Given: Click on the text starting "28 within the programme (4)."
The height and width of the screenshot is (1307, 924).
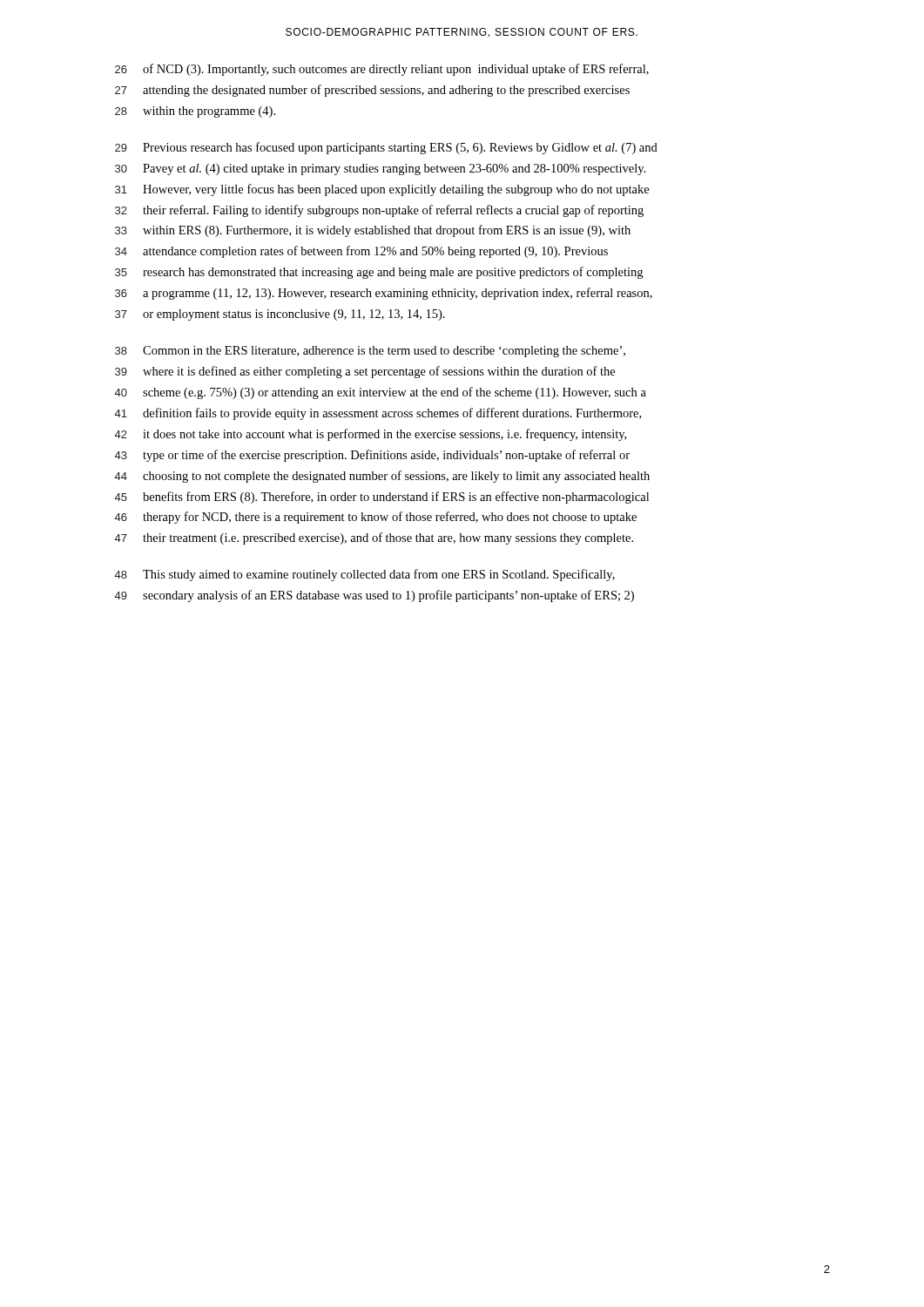Looking at the screenshot, I should pyautogui.click(x=195, y=112).
